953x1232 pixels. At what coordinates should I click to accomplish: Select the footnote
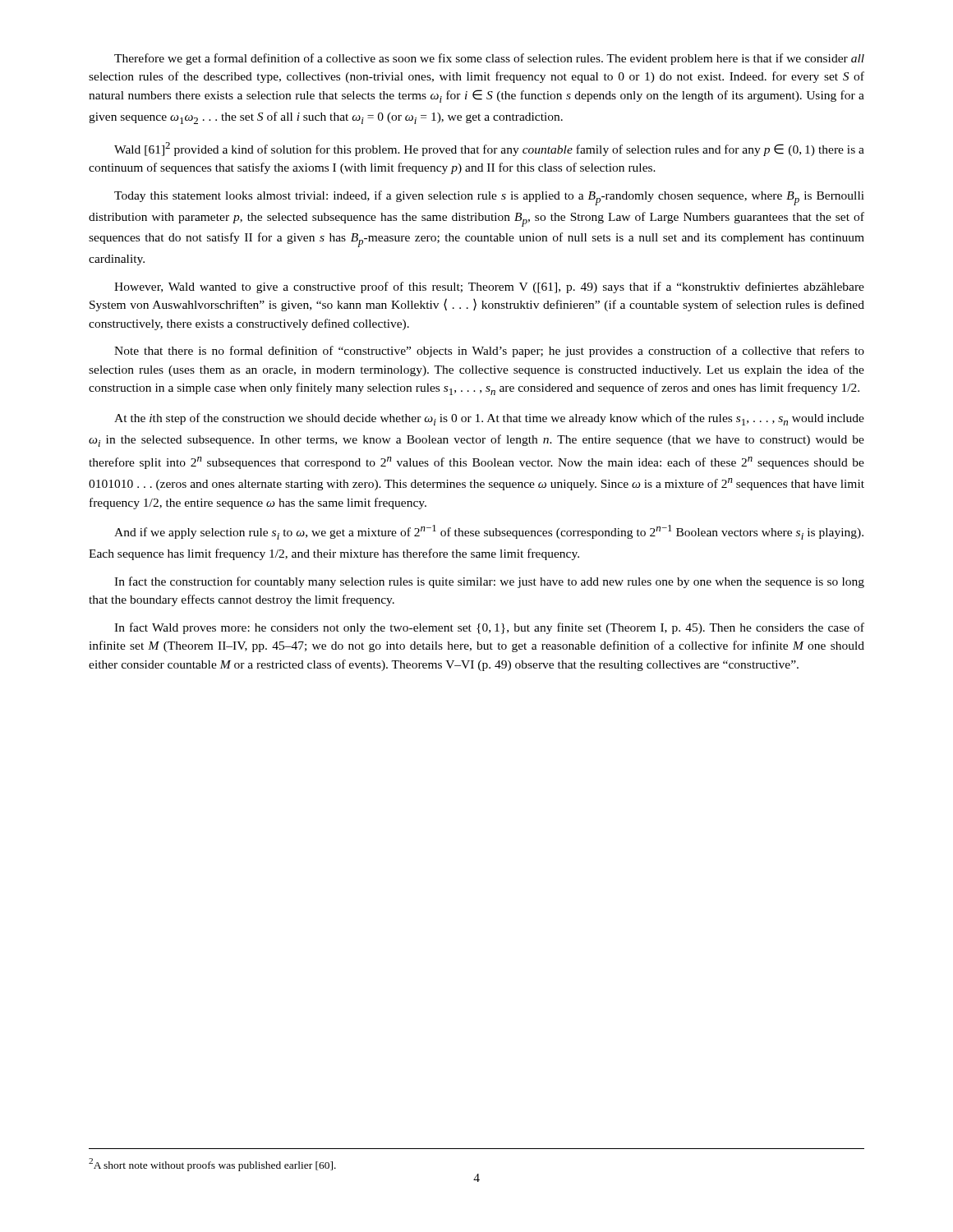click(x=476, y=1163)
